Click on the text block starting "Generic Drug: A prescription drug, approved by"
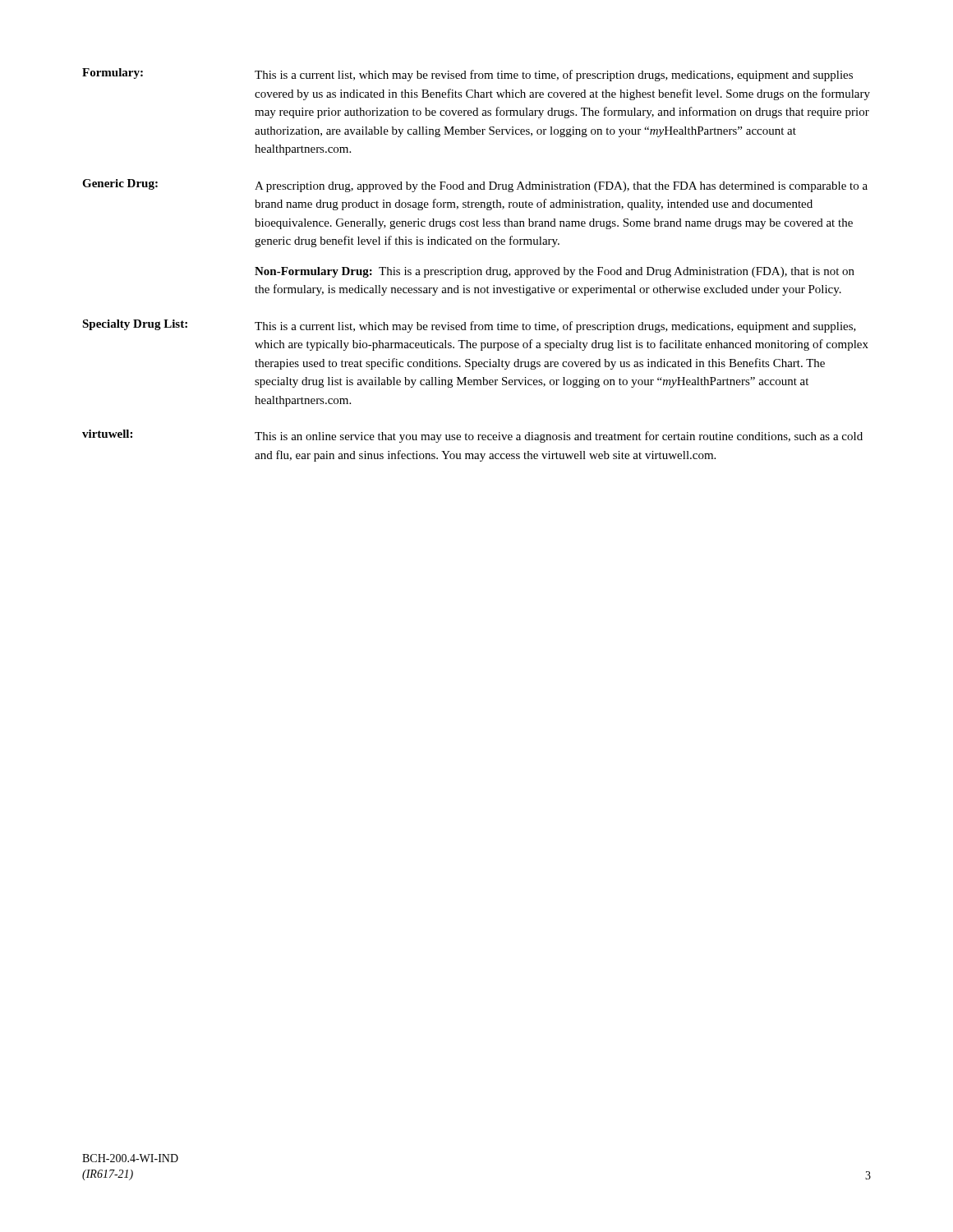953x1232 pixels. (476, 237)
